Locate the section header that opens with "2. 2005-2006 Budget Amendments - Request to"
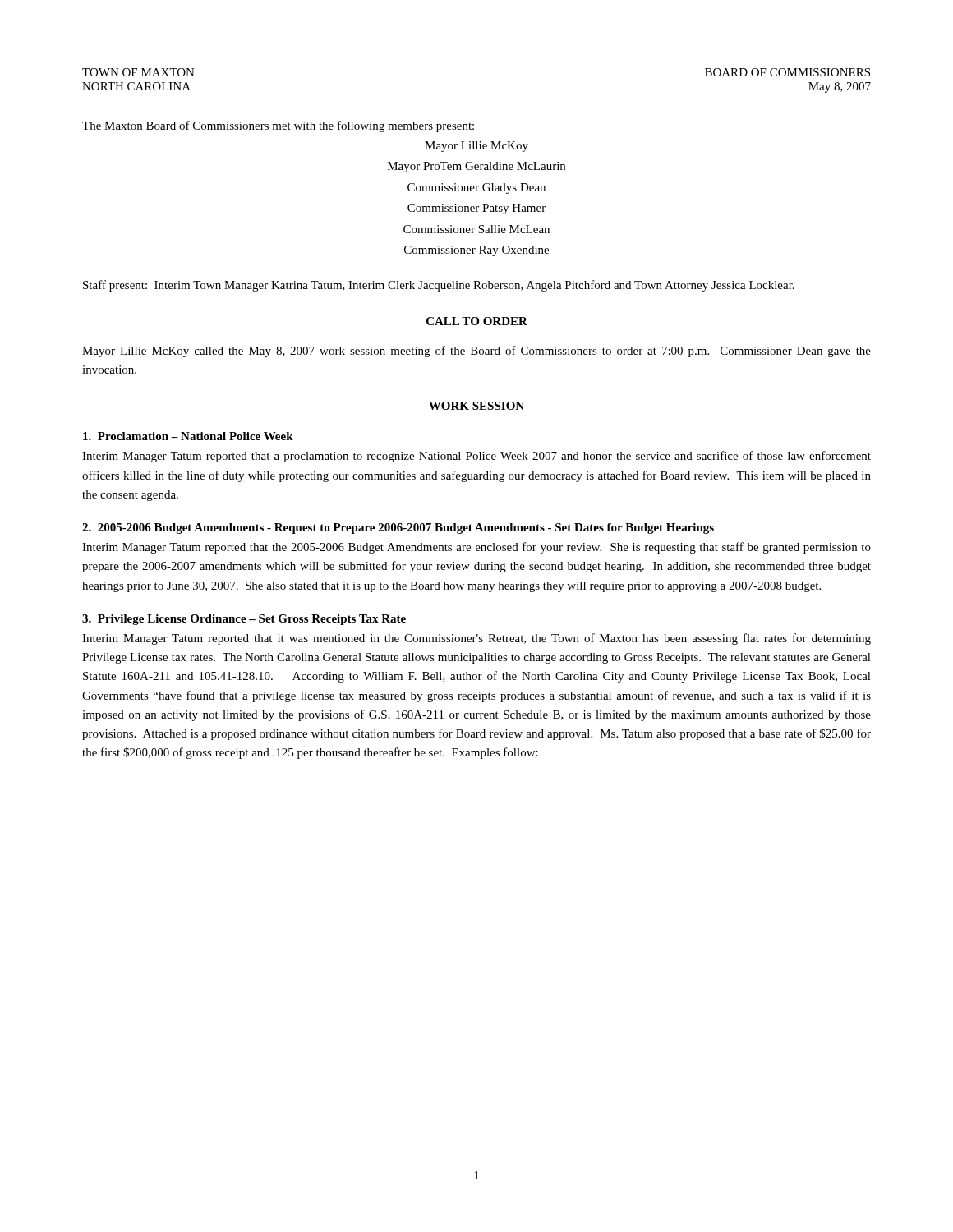The height and width of the screenshot is (1232, 953). [x=398, y=527]
